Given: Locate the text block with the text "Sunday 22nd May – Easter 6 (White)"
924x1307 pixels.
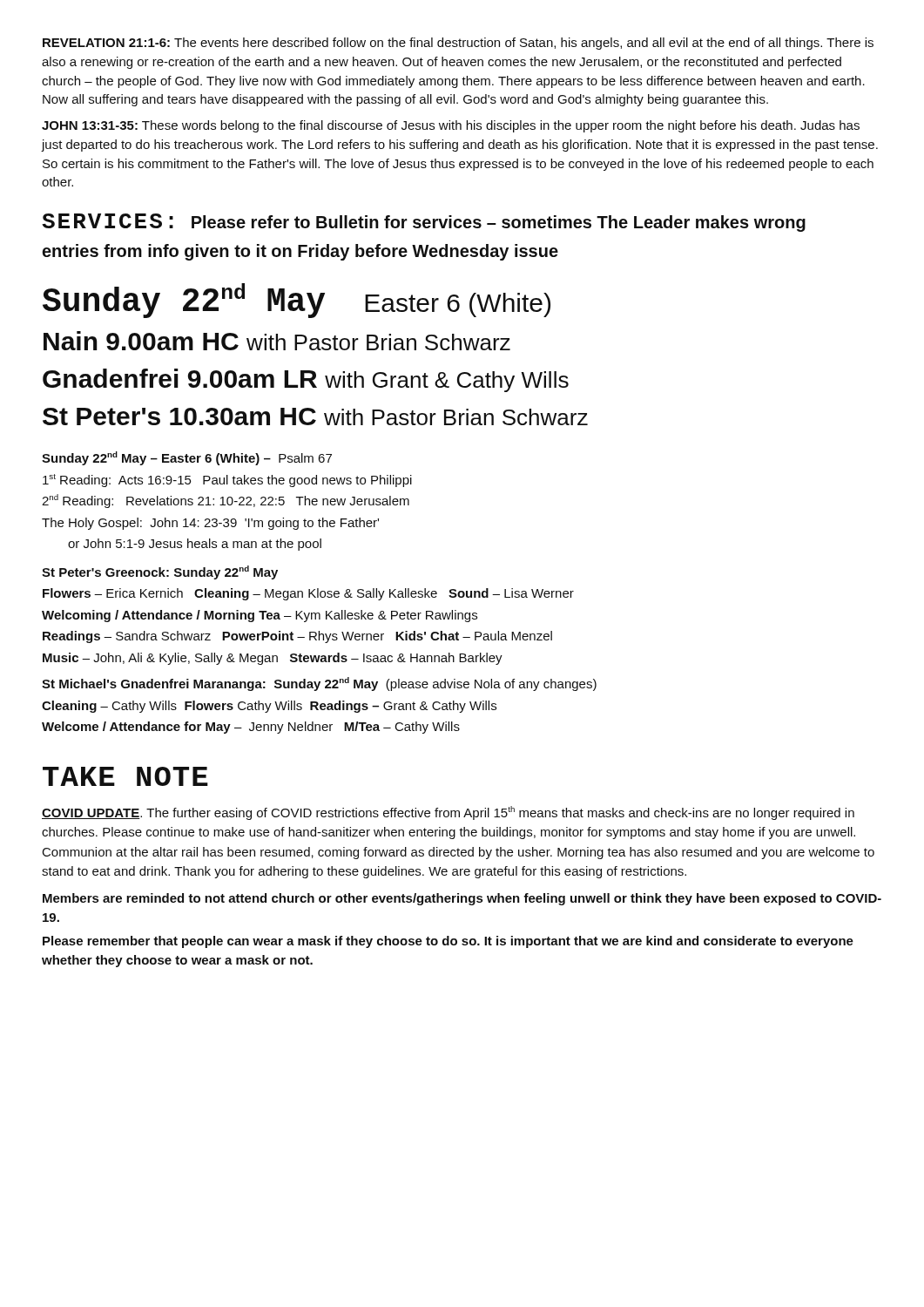Looking at the screenshot, I should (x=187, y=458).
